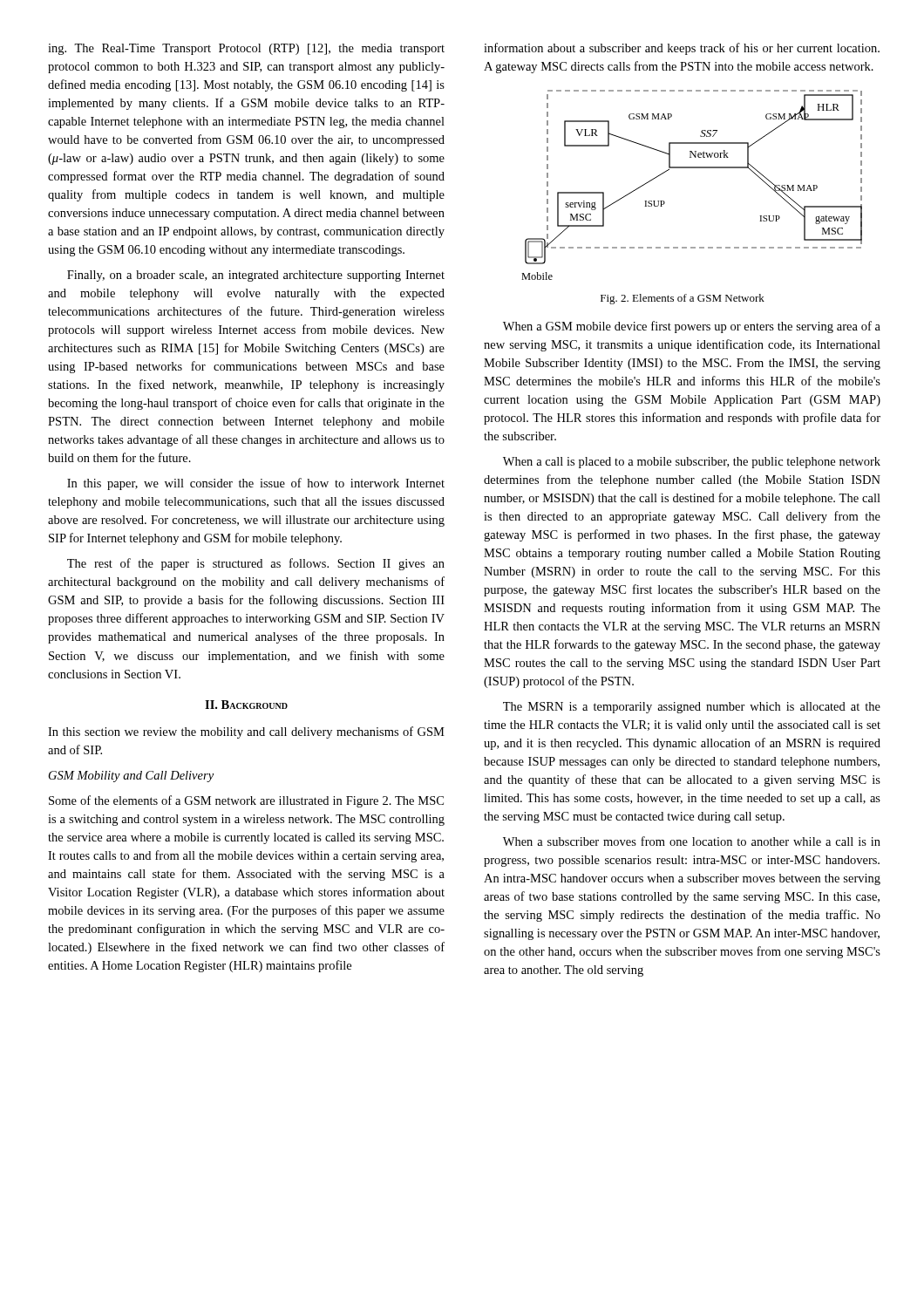Image resolution: width=924 pixels, height=1308 pixels.
Task: Locate the text starting "The rest of the paper is structured as"
Action: click(246, 619)
